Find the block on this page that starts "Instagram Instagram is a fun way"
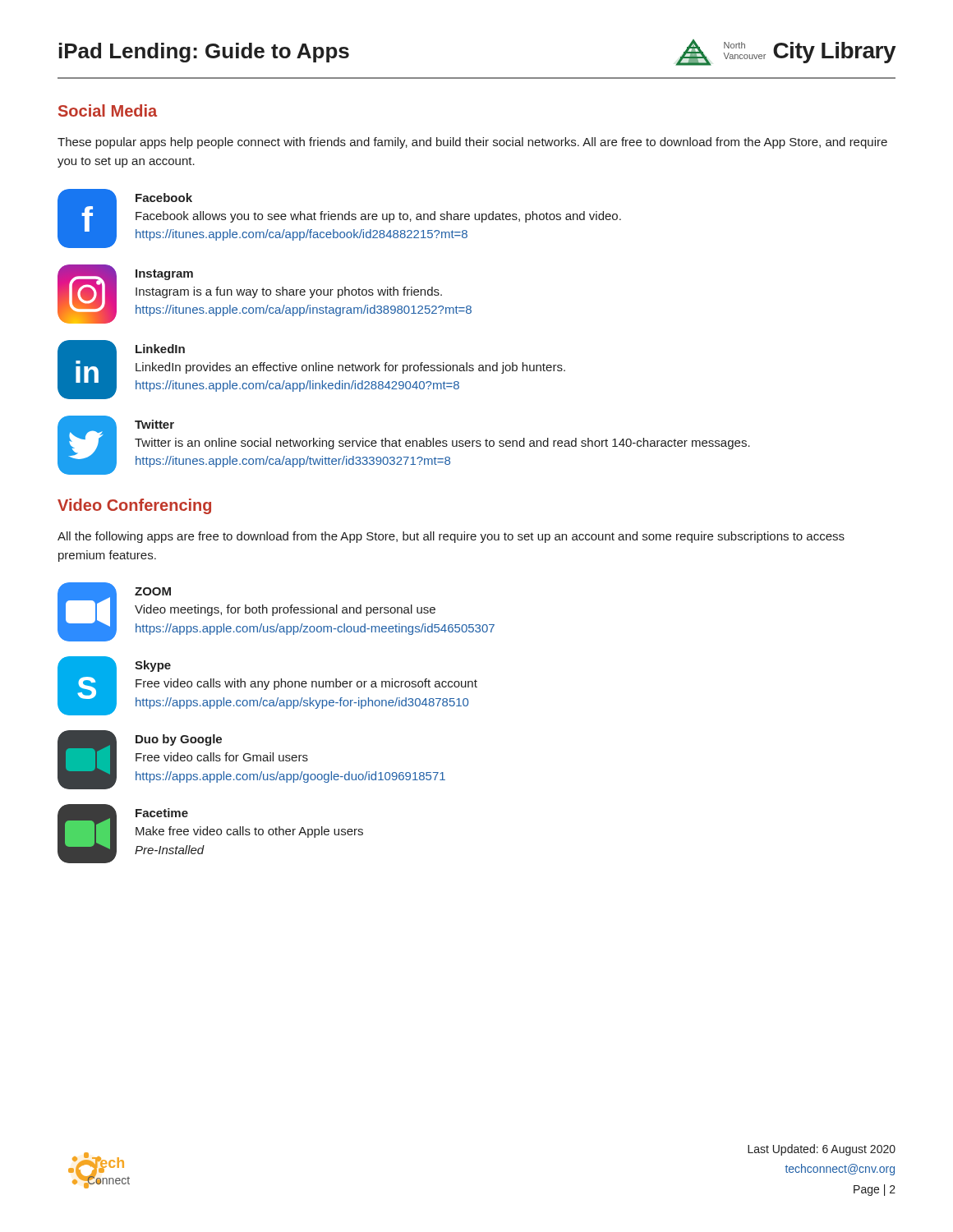 [x=476, y=294]
